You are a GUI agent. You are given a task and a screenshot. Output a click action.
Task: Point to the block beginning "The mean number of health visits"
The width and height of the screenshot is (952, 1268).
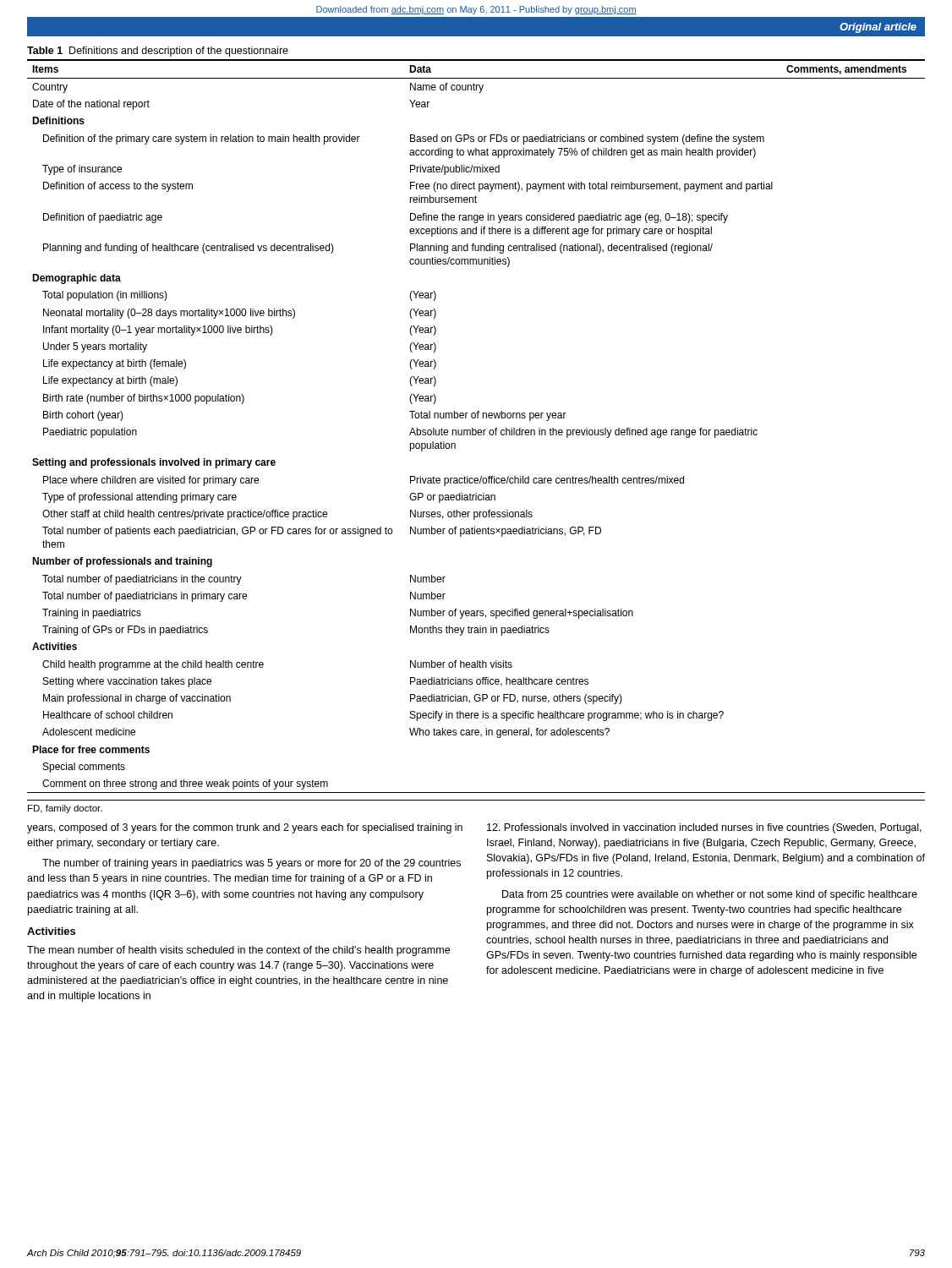[x=246, y=973]
